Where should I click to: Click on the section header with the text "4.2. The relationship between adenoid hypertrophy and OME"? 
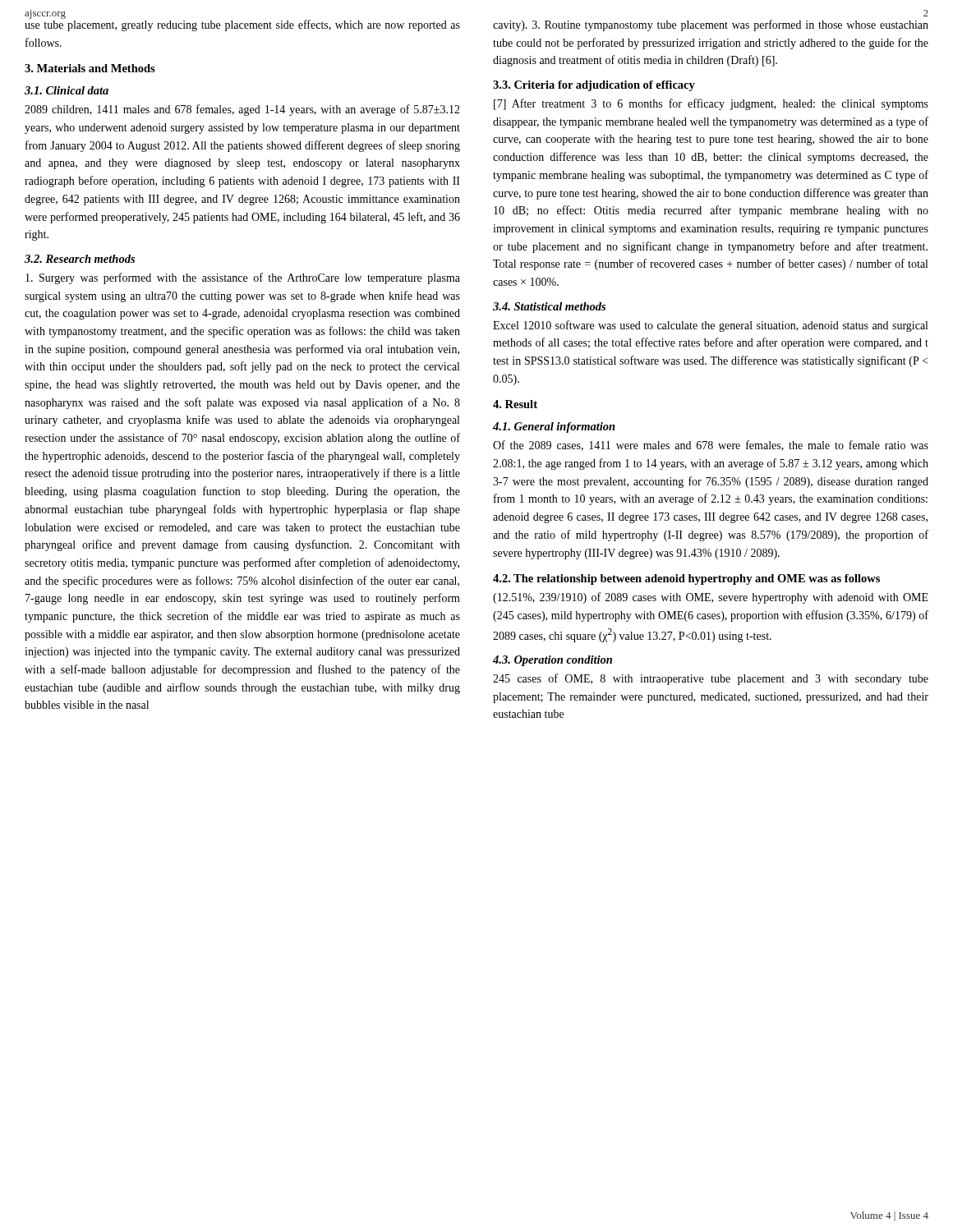point(687,578)
